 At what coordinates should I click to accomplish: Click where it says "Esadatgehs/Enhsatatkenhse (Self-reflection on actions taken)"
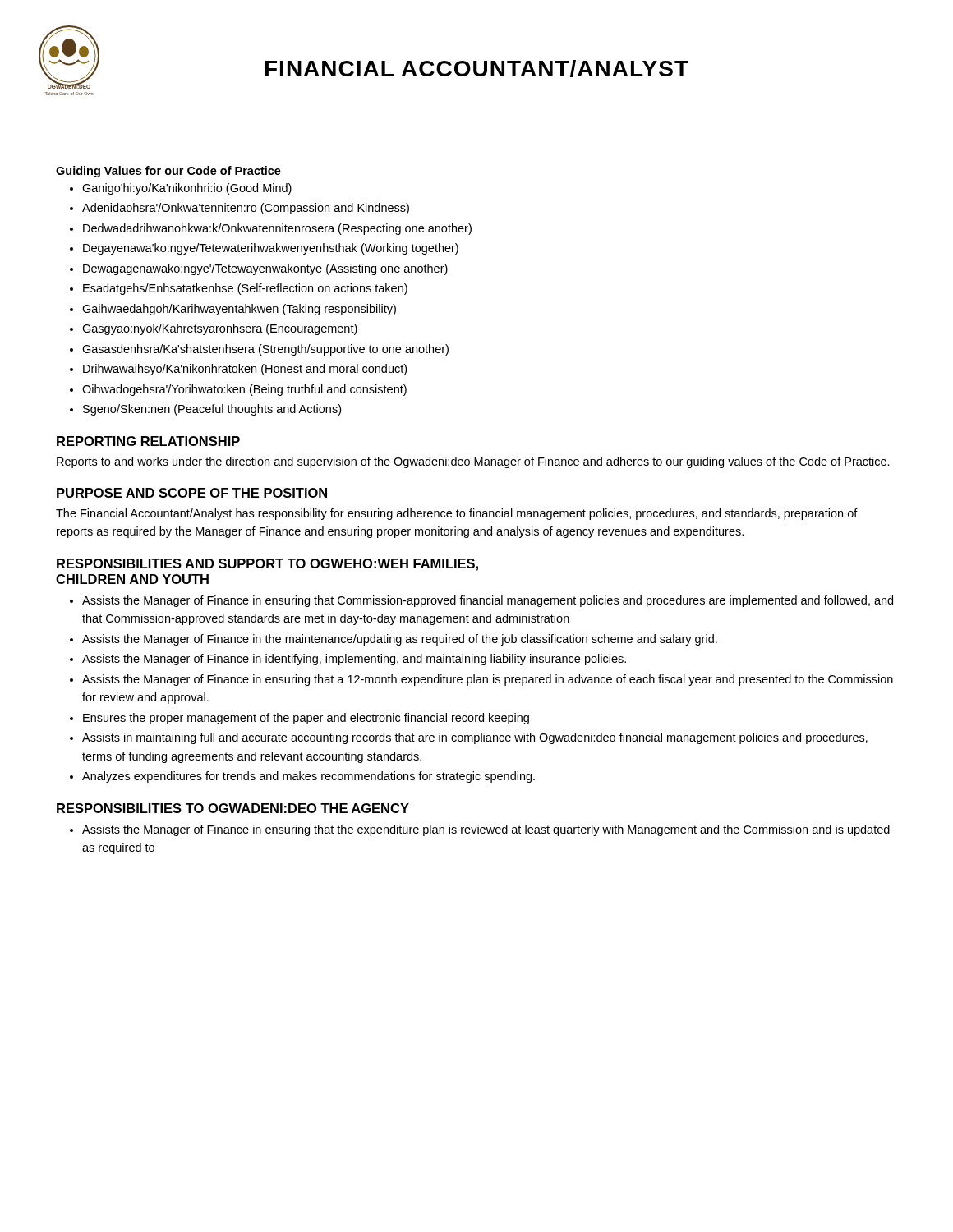point(245,289)
